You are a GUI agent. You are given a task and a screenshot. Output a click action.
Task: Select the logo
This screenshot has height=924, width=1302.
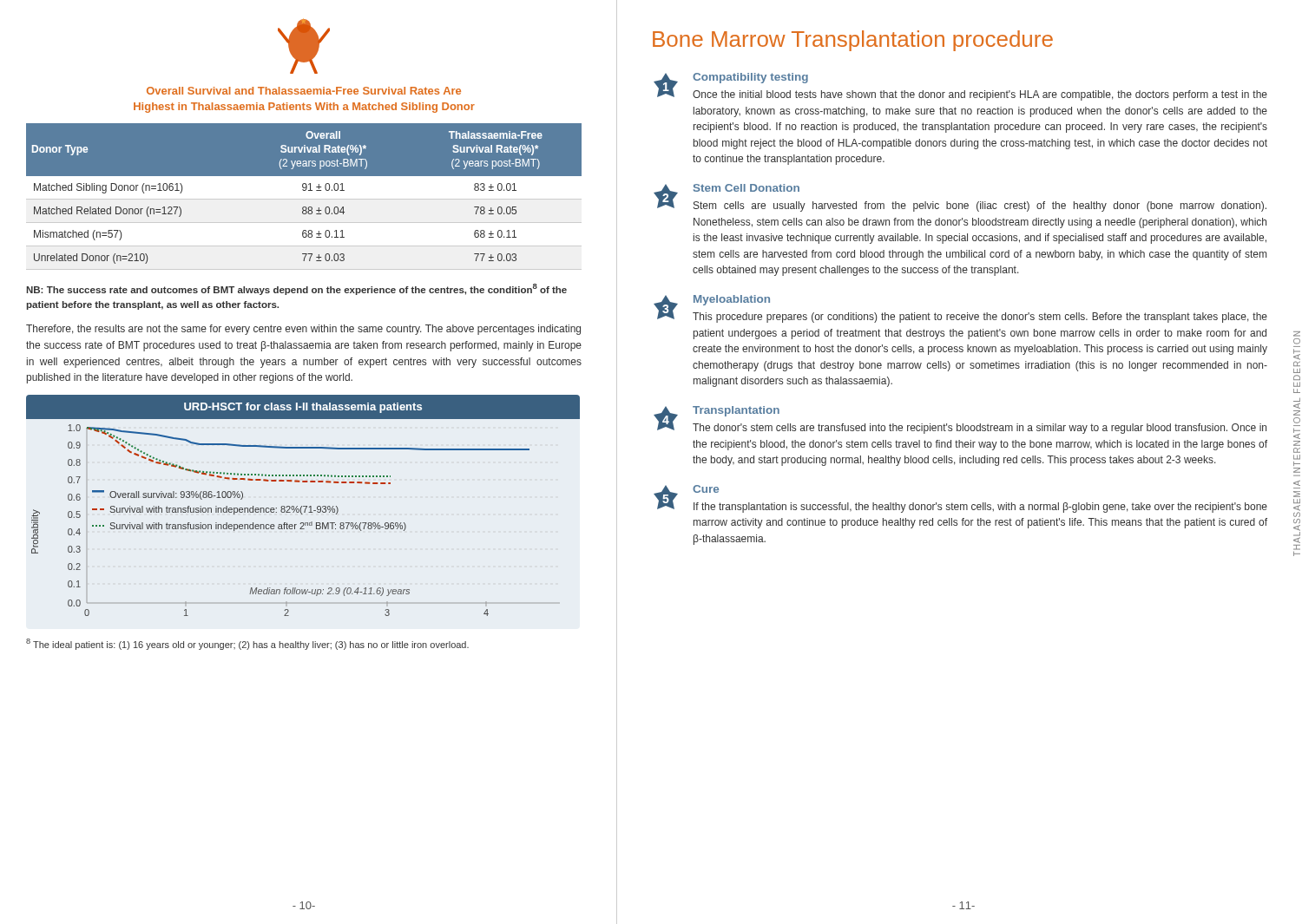click(x=304, y=47)
